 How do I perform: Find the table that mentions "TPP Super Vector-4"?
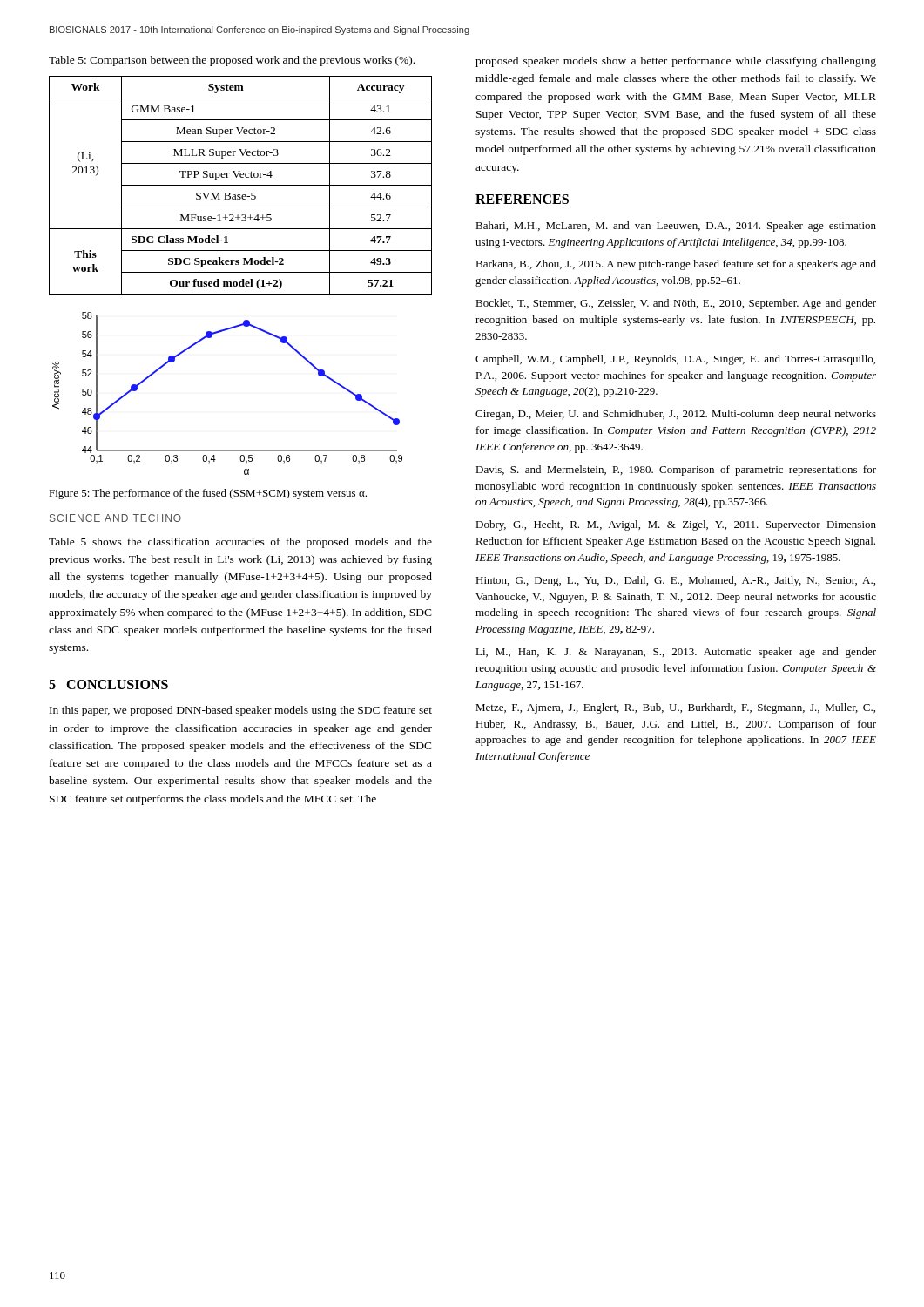point(240,185)
